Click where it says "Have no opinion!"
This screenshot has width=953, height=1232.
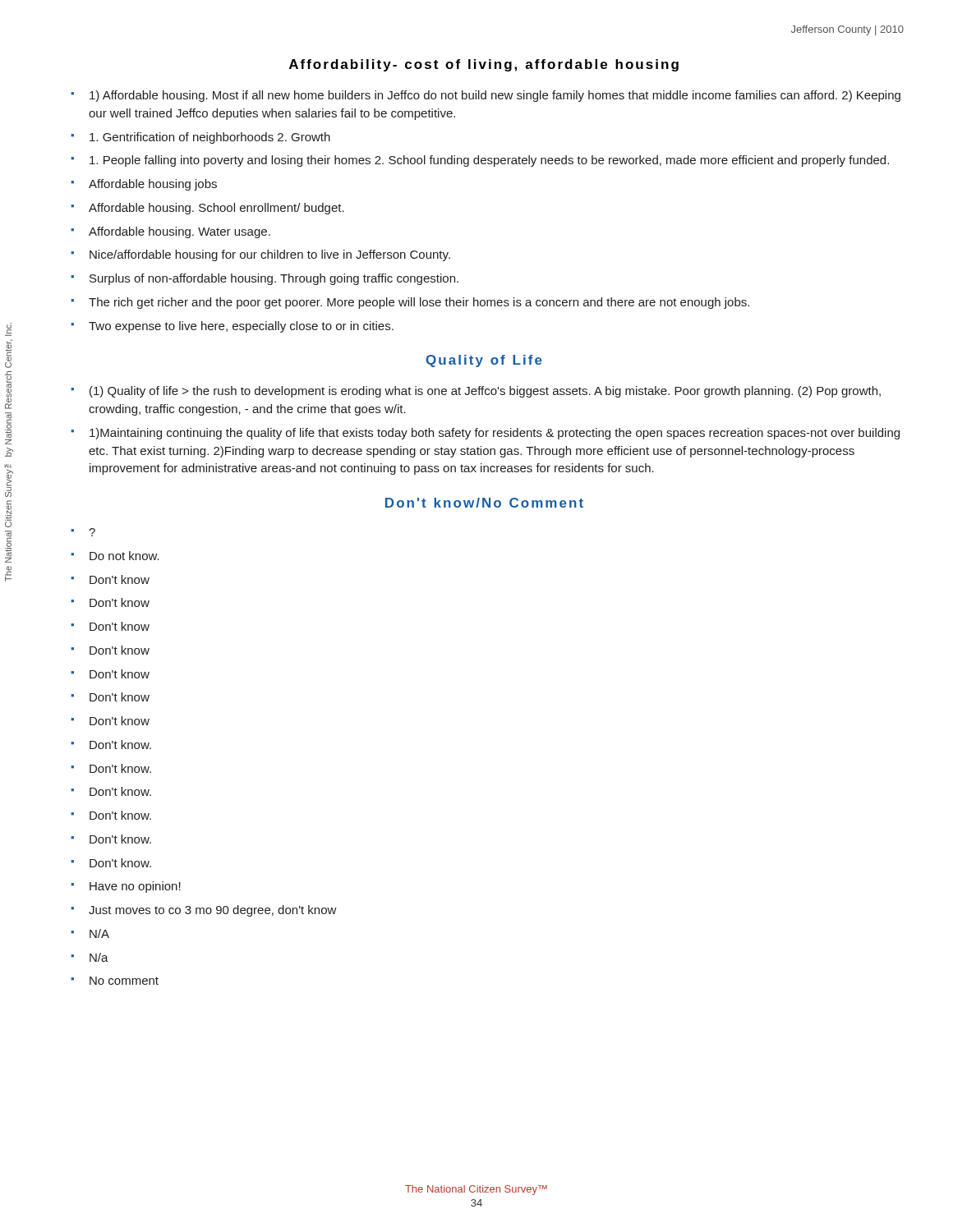pos(135,886)
